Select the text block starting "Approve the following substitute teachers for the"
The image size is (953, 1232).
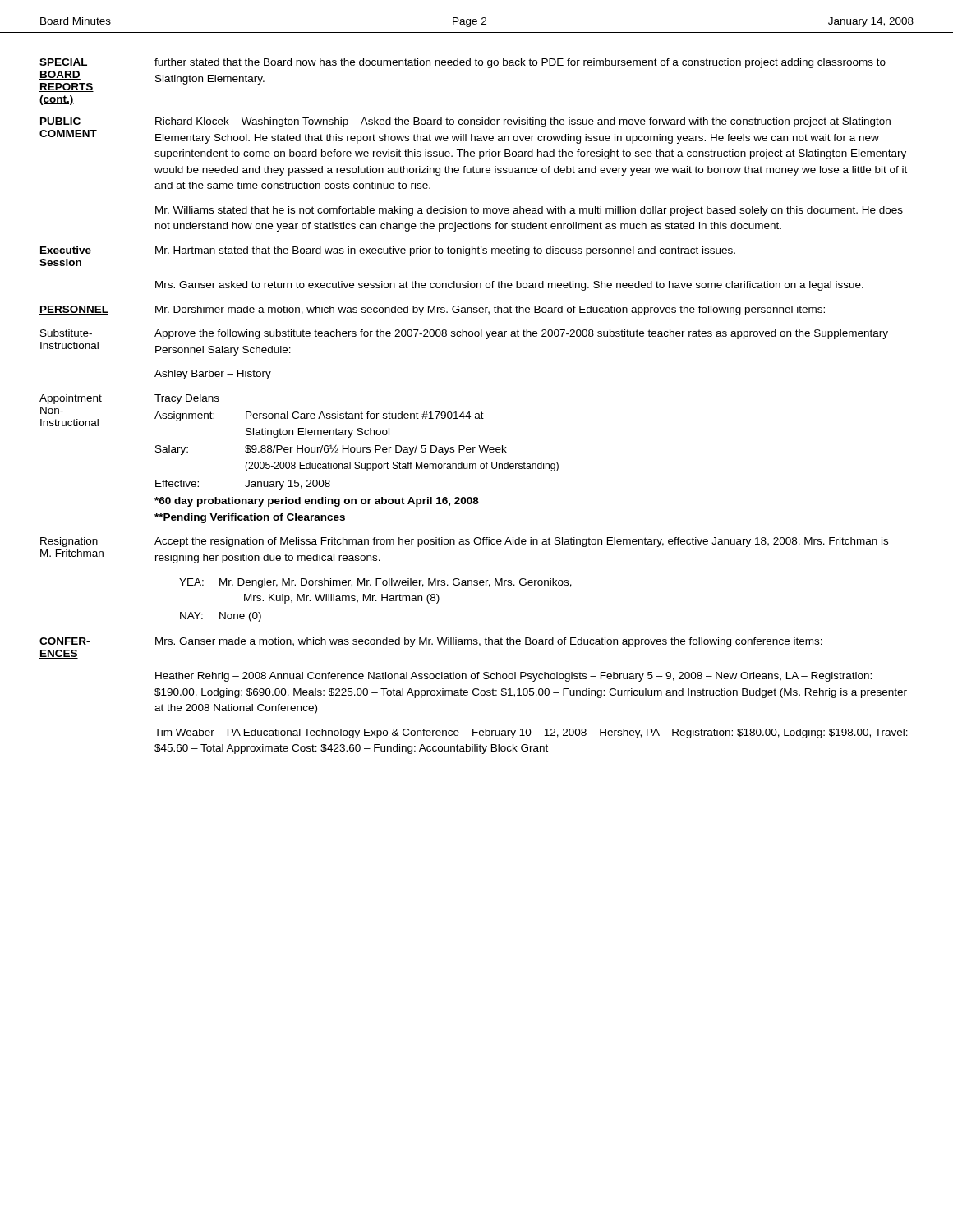pos(521,341)
